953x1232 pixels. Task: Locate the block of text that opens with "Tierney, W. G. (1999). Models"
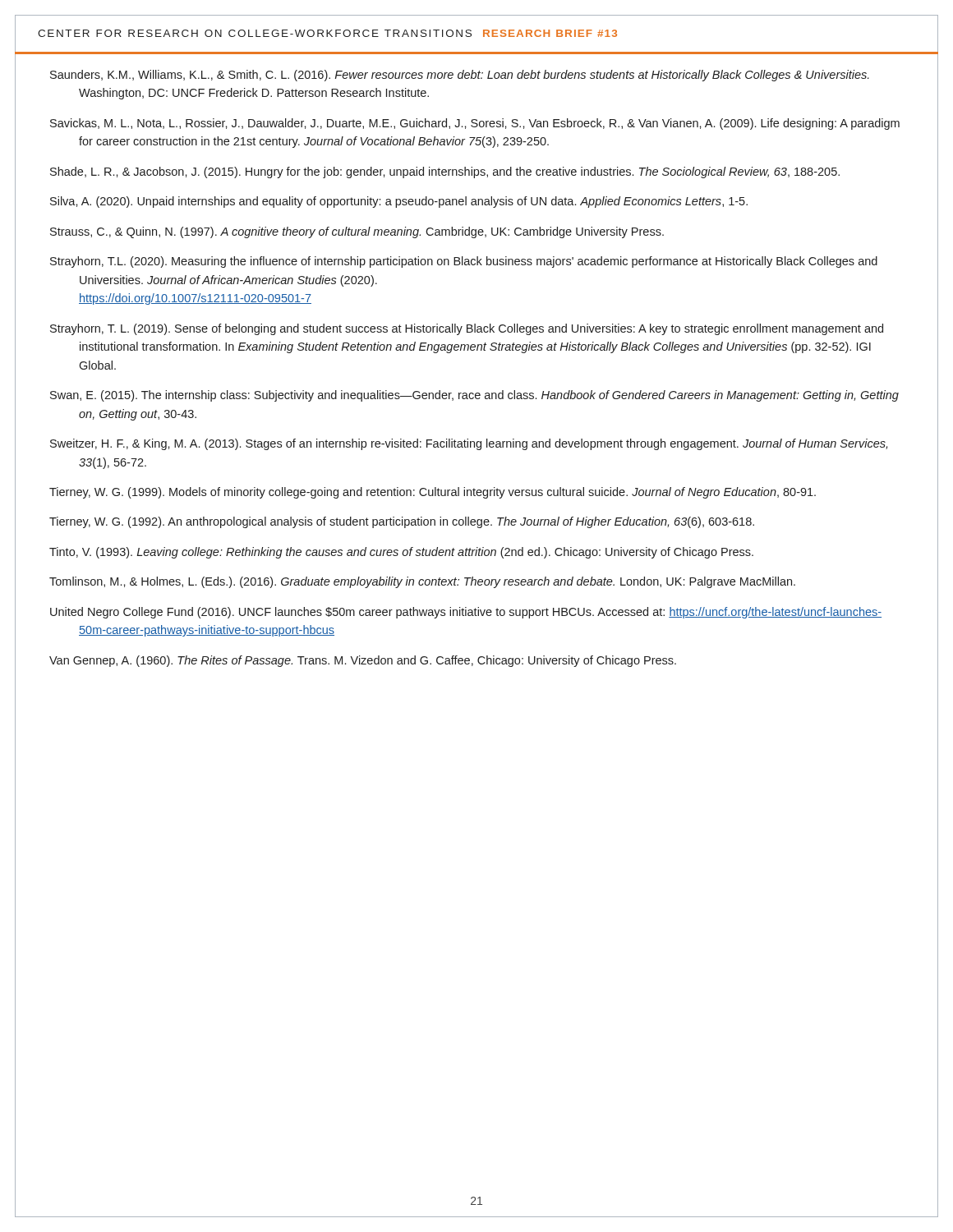click(433, 492)
